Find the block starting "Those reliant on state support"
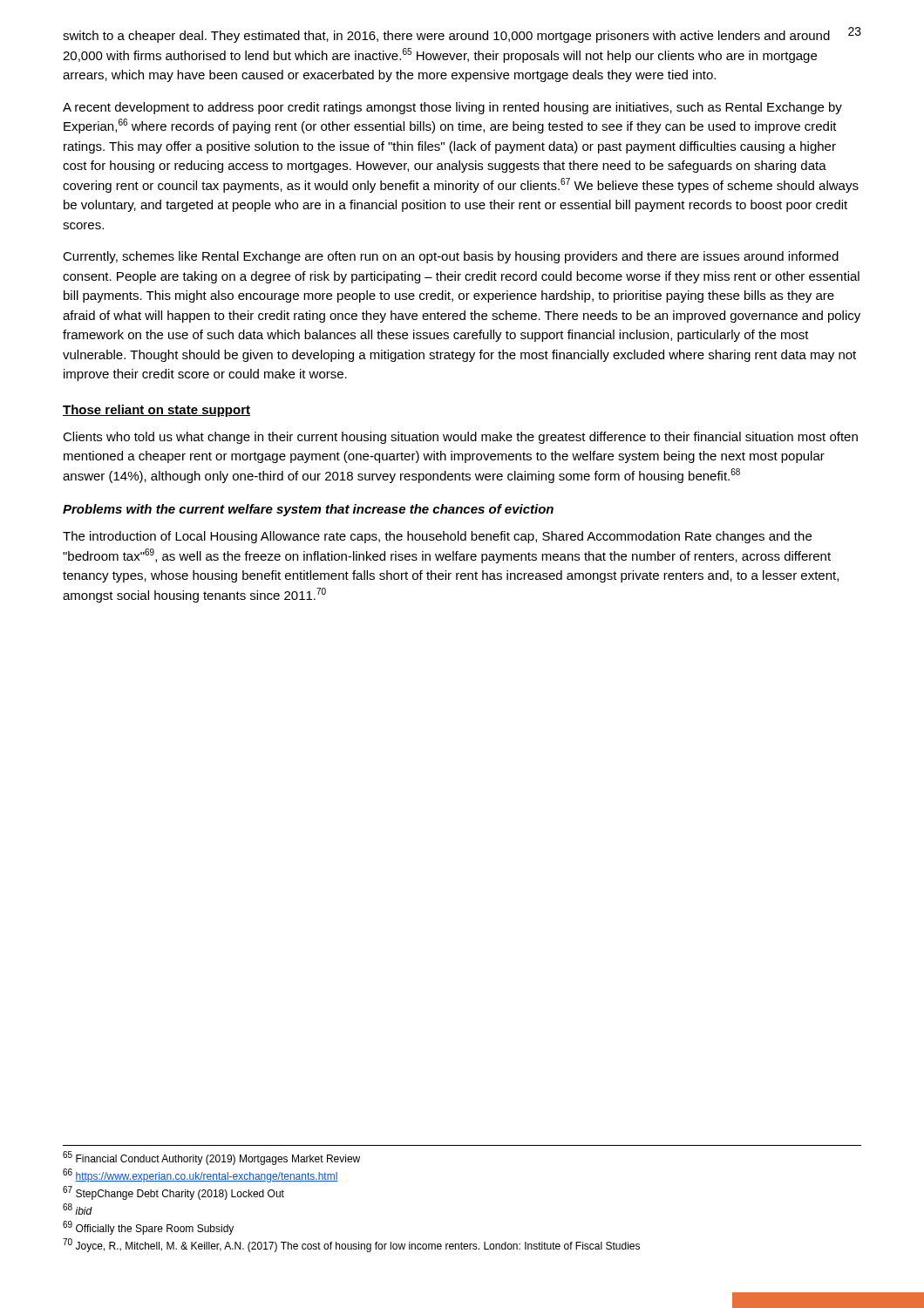The height and width of the screenshot is (1308, 924). pos(156,409)
